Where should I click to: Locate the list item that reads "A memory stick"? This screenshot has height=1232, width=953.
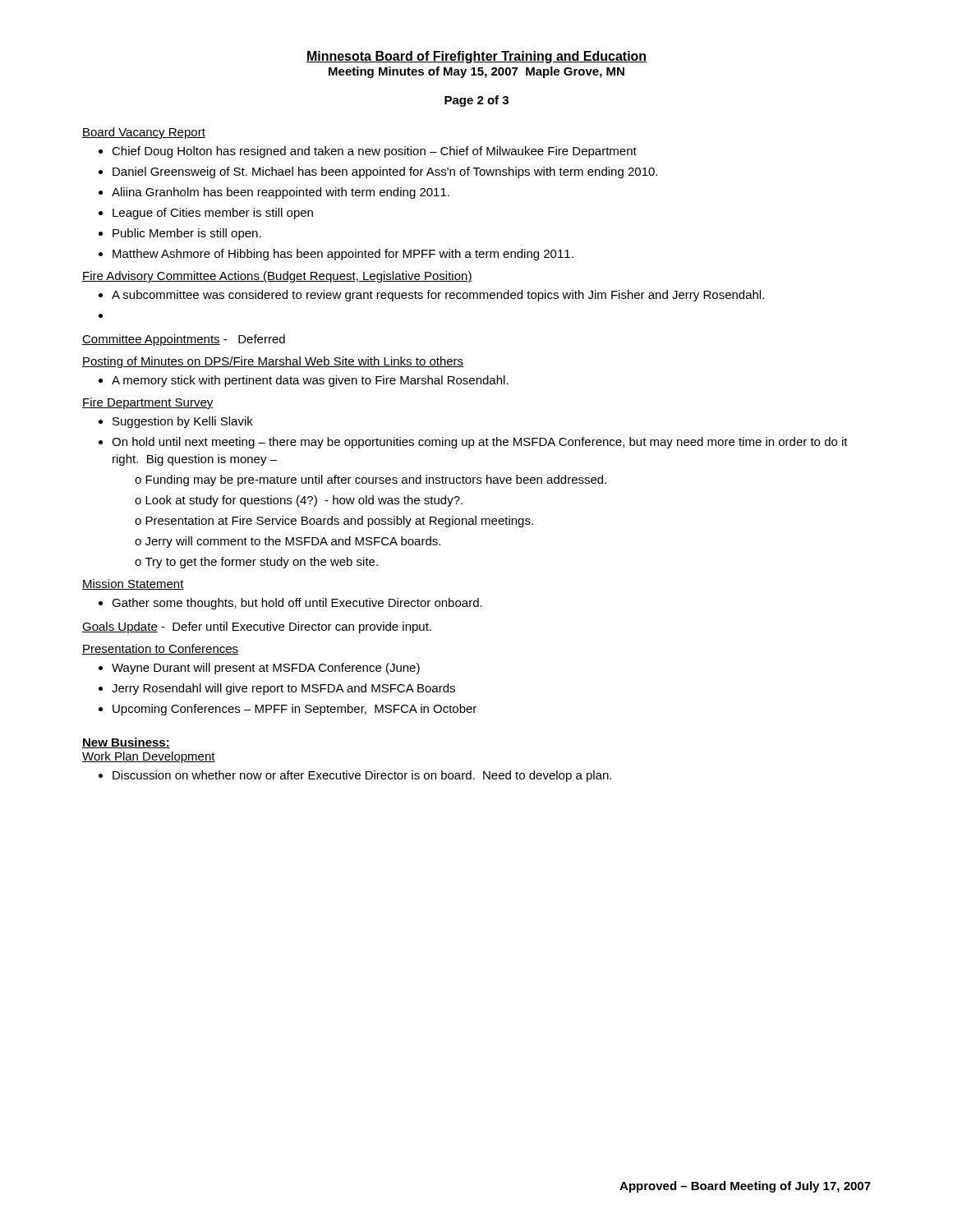pyautogui.click(x=310, y=380)
